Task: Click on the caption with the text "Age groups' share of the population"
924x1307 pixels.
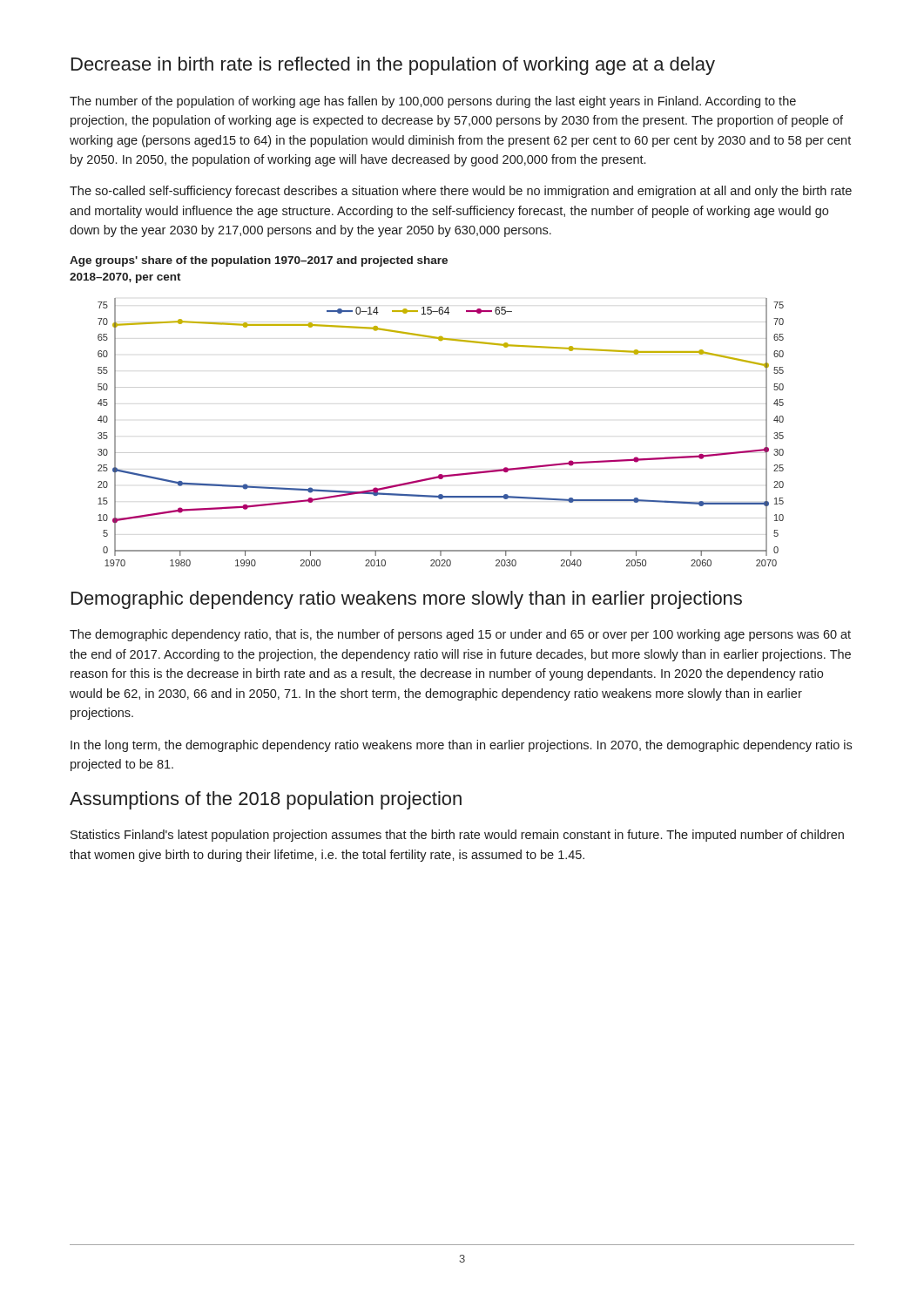Action: coord(259,261)
